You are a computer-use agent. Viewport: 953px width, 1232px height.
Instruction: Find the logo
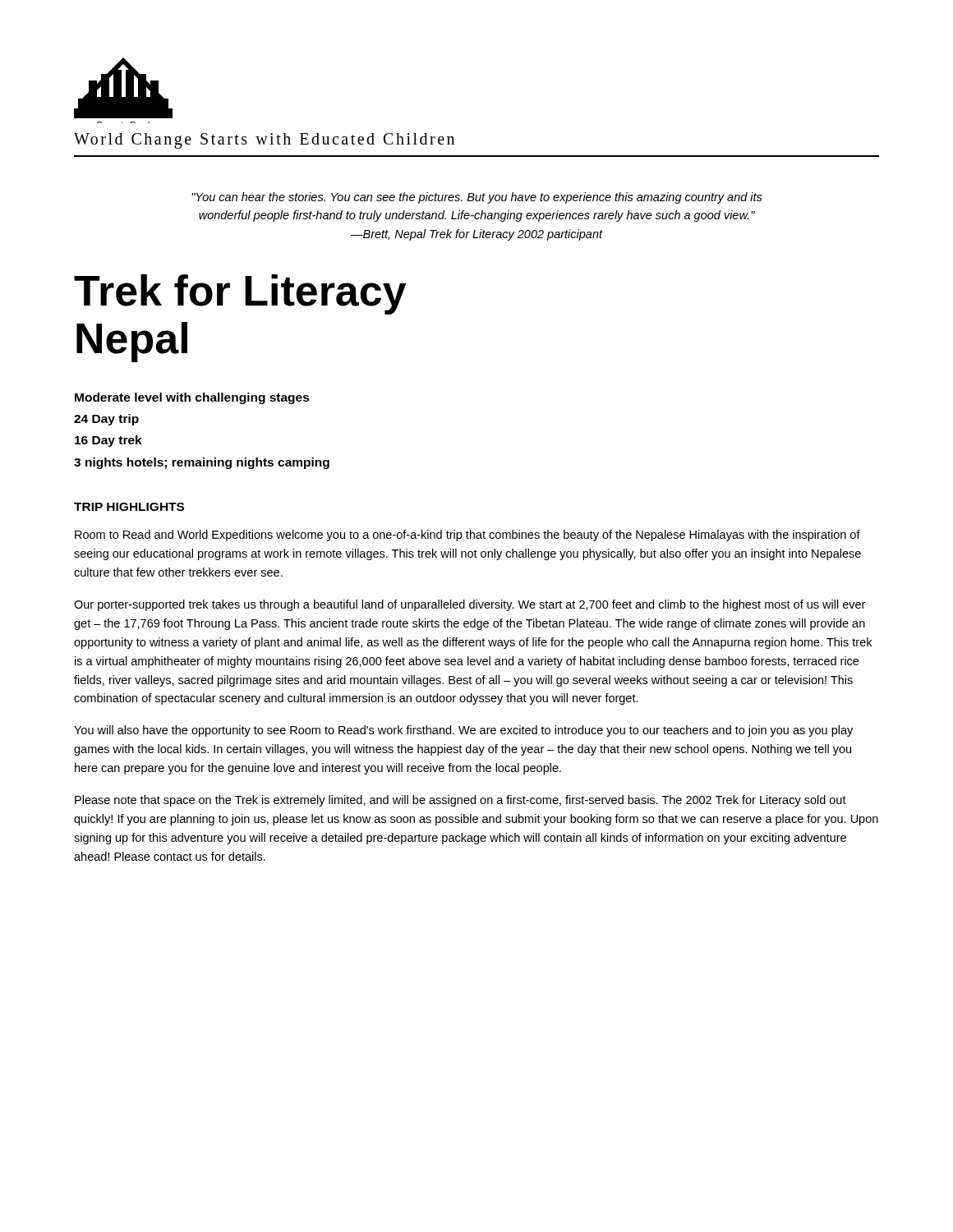[123, 88]
